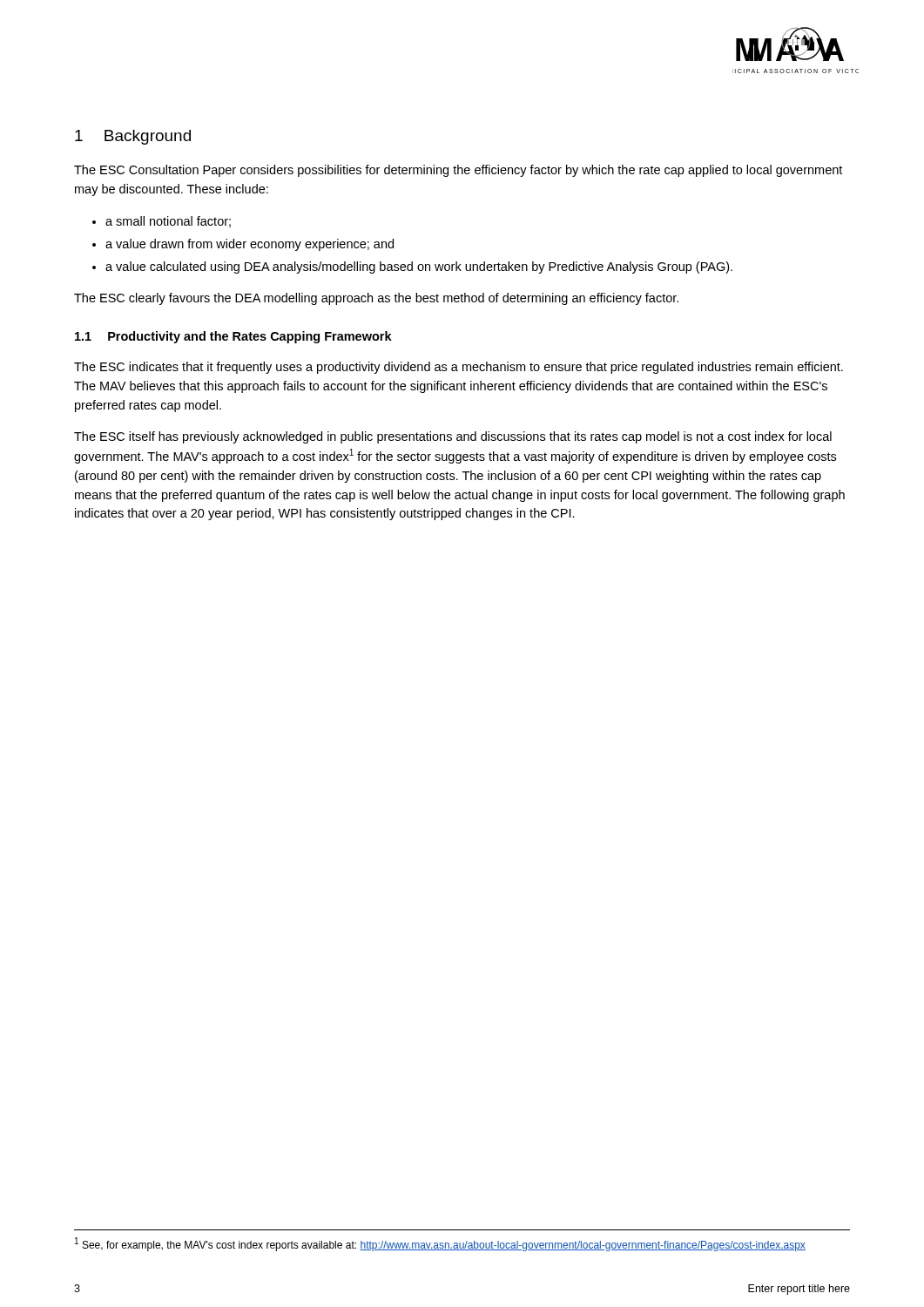Locate the text "a small notional factor;"
Screen dimensions: 1307x924
[x=169, y=221]
